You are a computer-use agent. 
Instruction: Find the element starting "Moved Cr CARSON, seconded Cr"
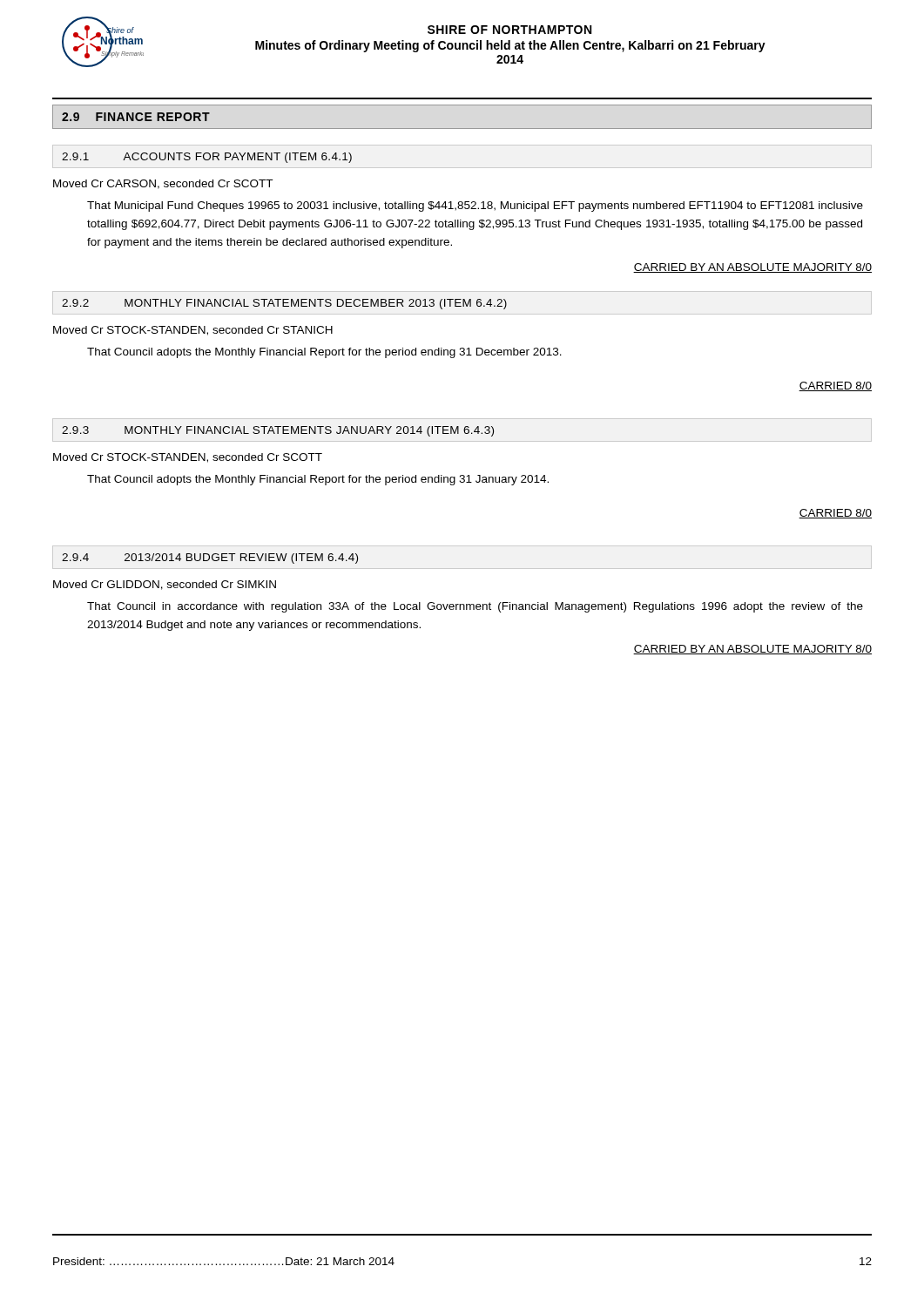pyautogui.click(x=163, y=183)
